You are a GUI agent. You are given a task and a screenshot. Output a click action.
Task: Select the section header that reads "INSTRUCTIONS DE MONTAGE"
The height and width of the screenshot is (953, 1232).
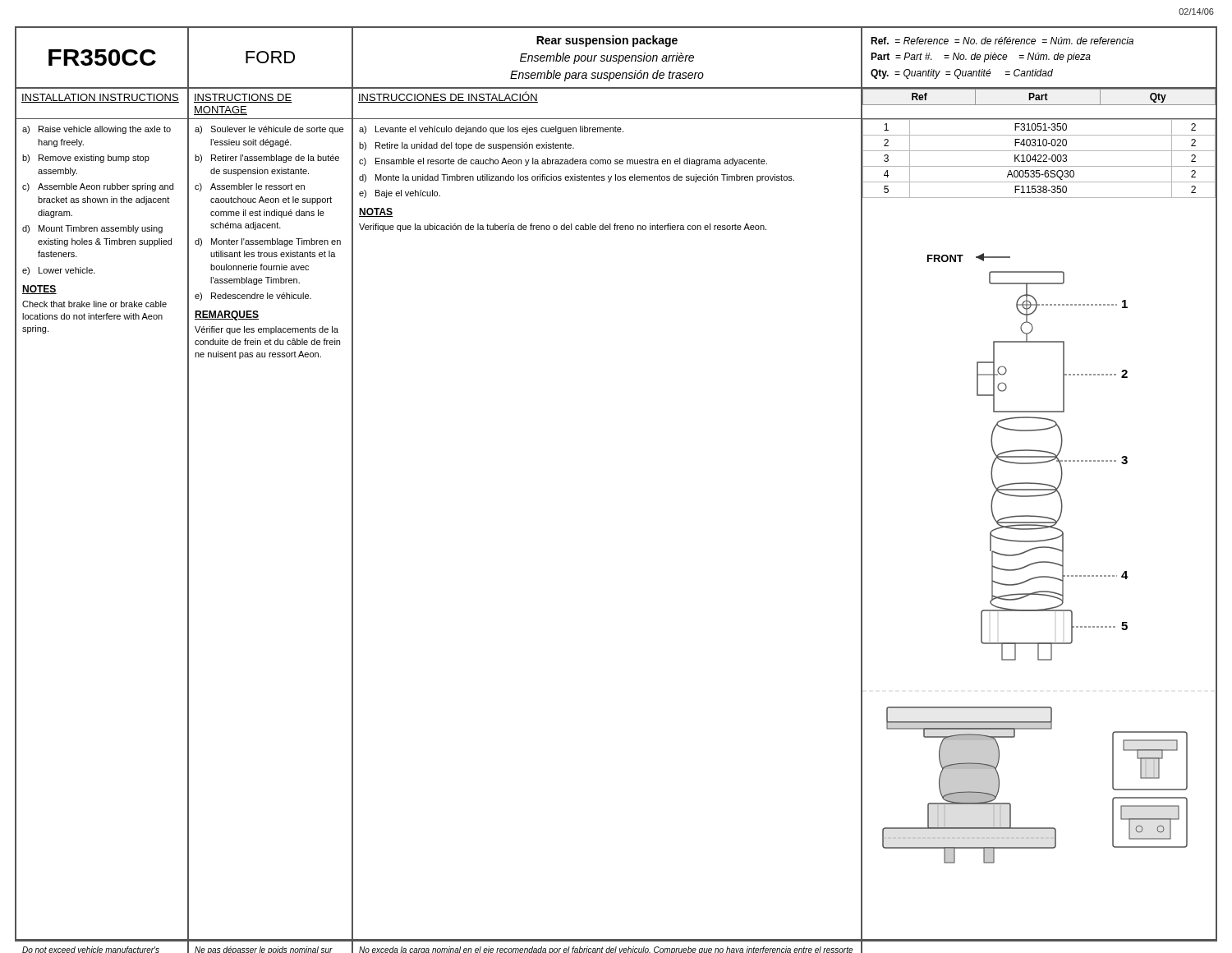243,104
